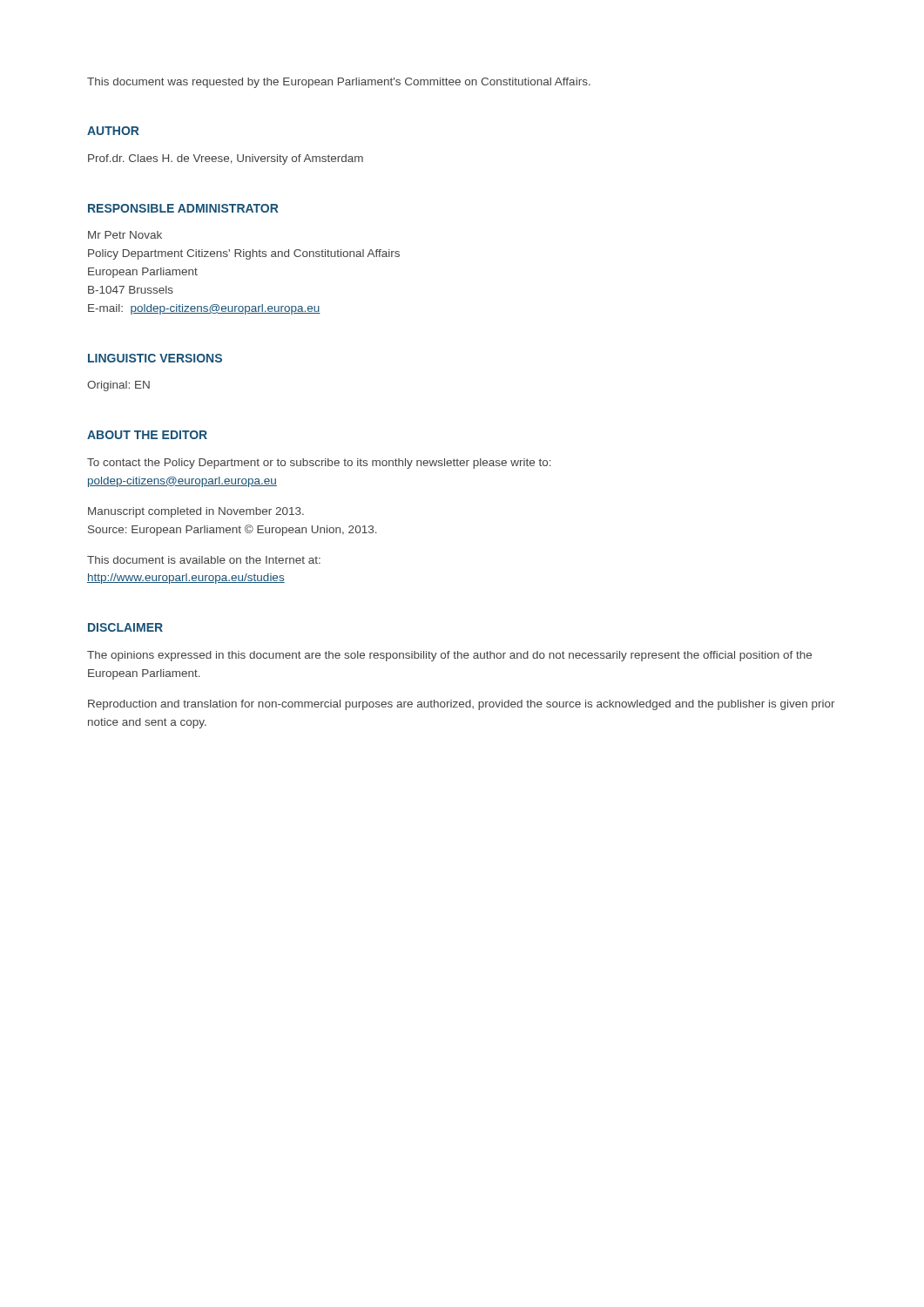Select the block starting "Original: EN"
The image size is (924, 1307).
click(x=118, y=386)
